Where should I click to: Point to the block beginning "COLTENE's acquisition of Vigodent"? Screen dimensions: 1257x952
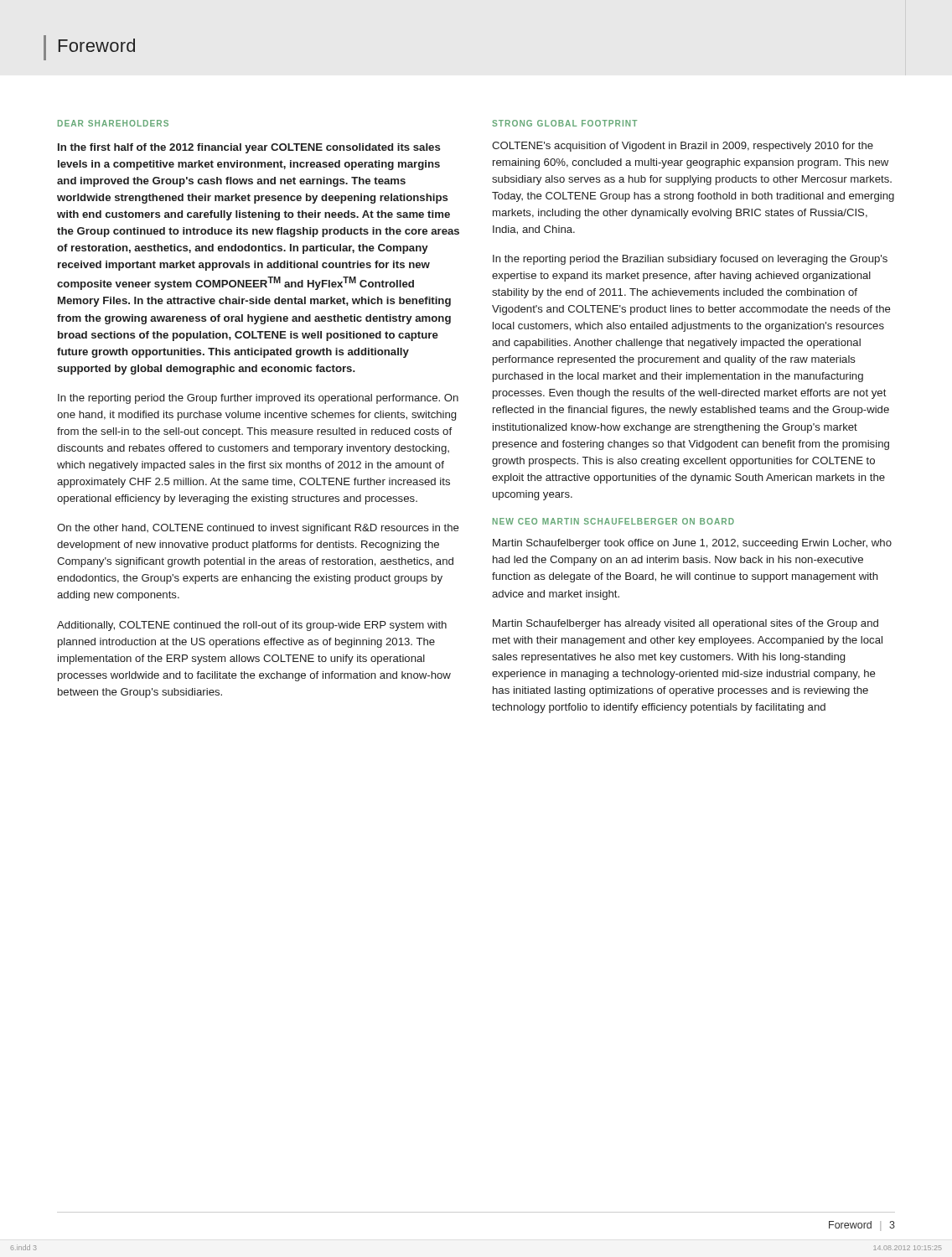pyautogui.click(x=693, y=187)
